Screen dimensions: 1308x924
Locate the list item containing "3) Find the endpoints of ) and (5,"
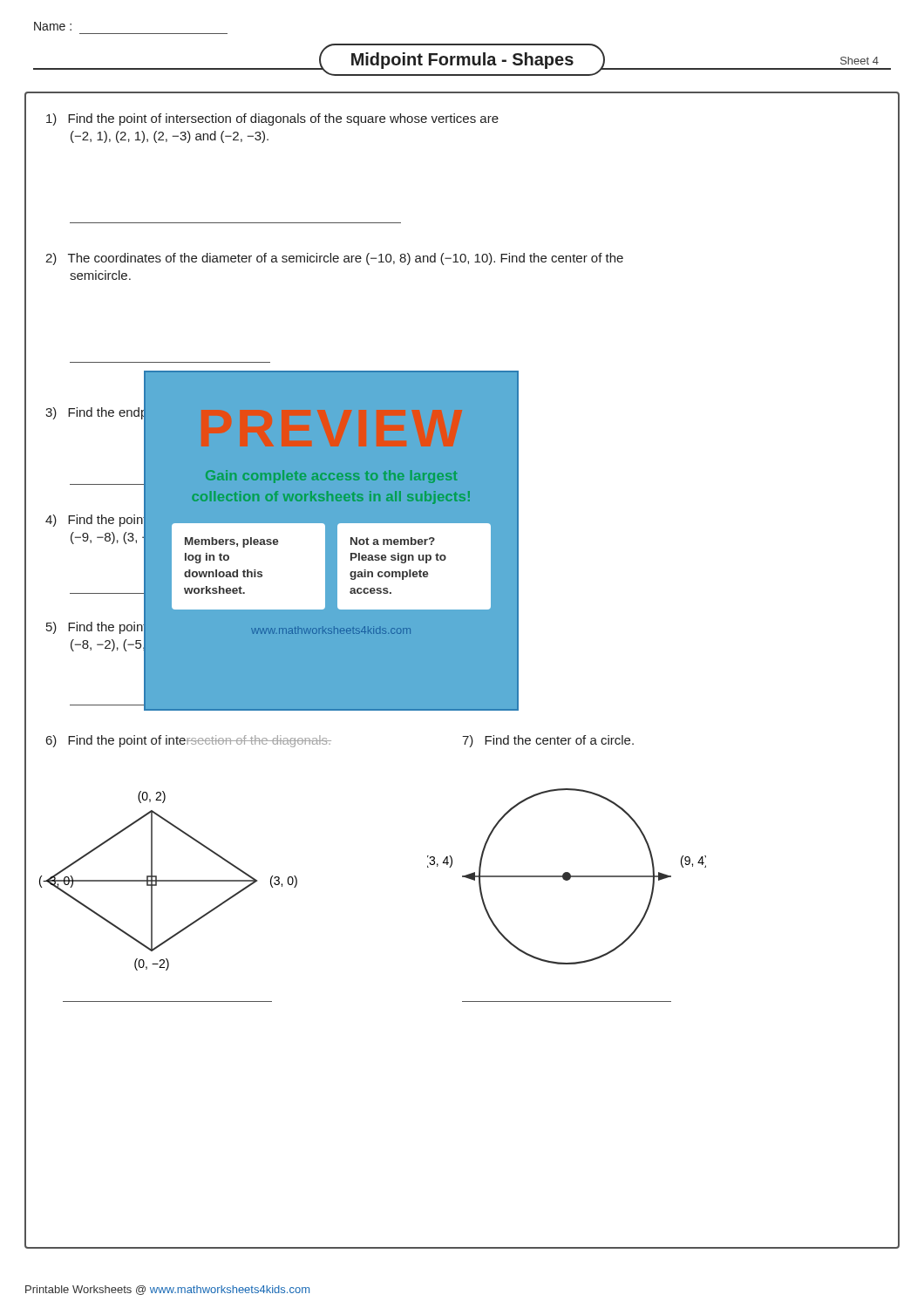point(95,412)
